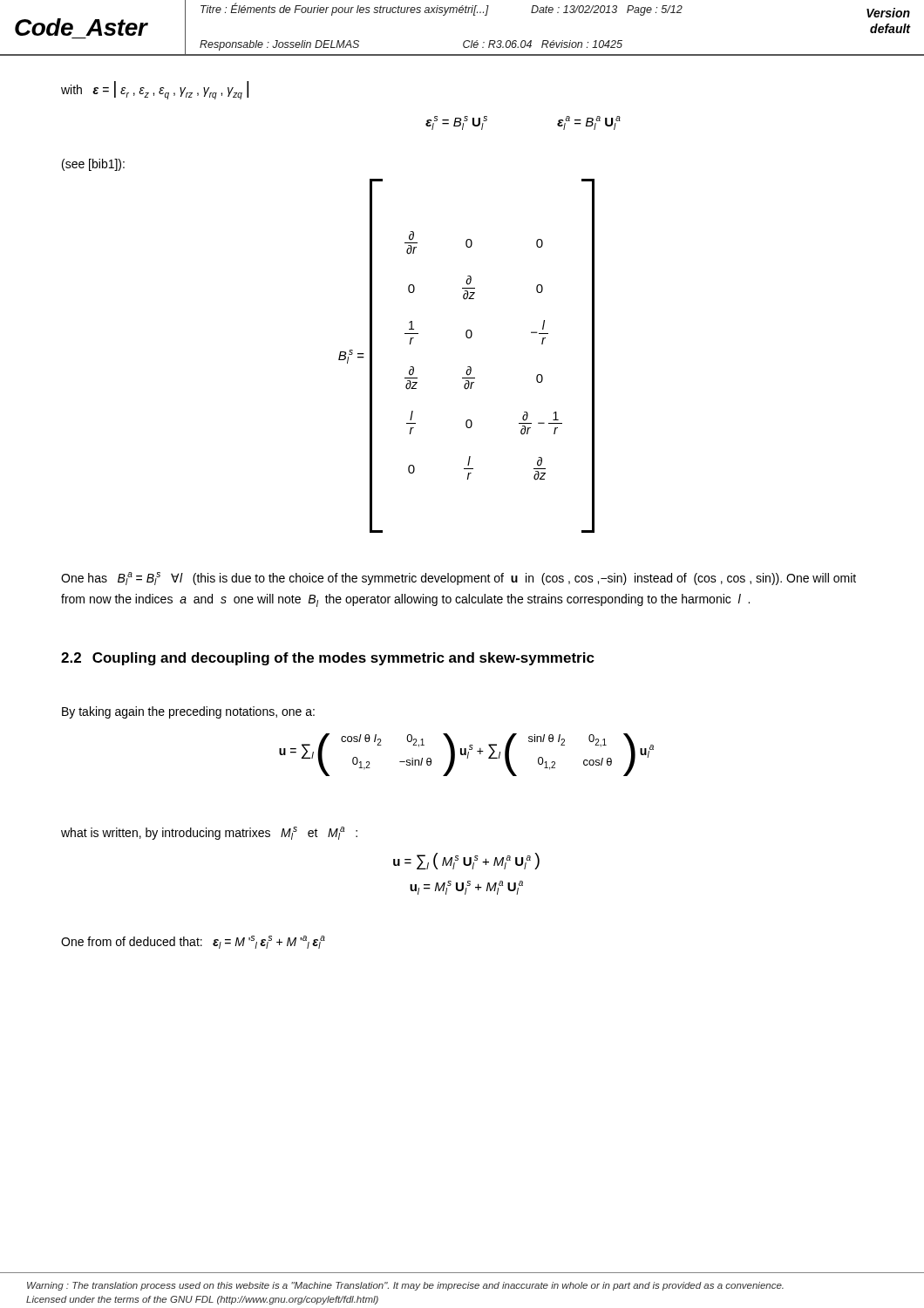Point to the text block starting "u = ∑l ( Mls"
This screenshot has height=1308, width=924.
(466, 873)
